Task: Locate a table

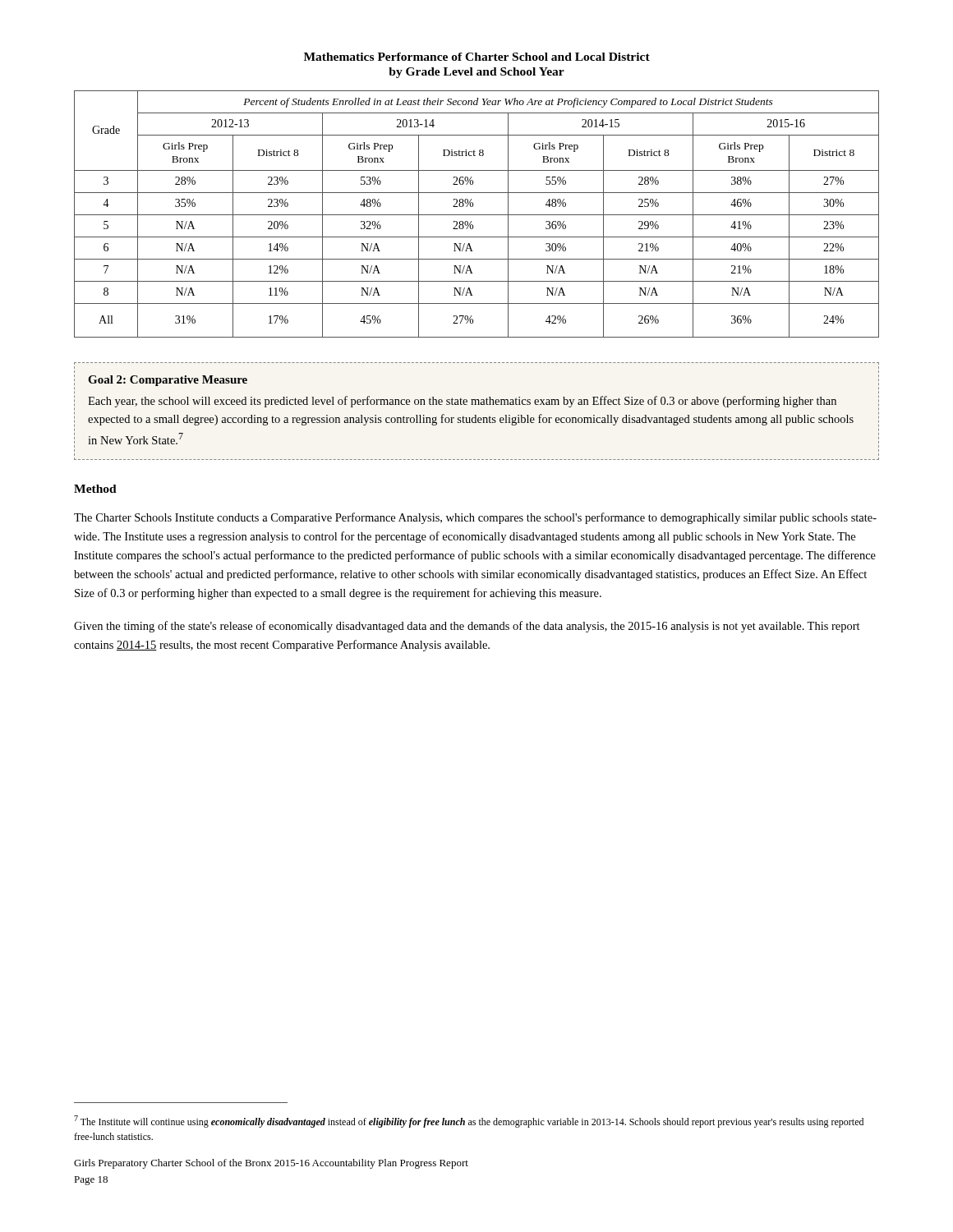Action: pos(476,214)
